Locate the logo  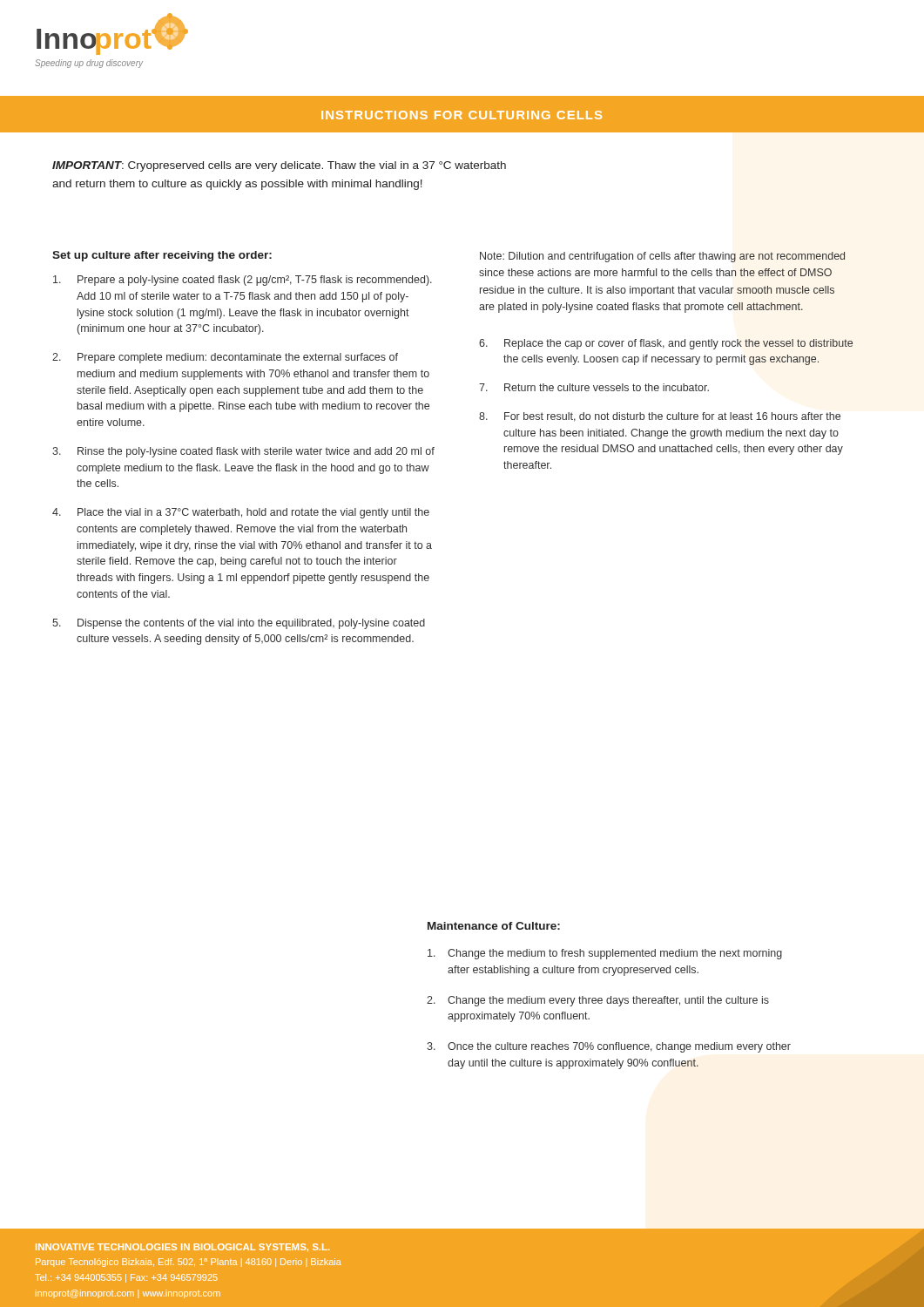click(x=113, y=49)
